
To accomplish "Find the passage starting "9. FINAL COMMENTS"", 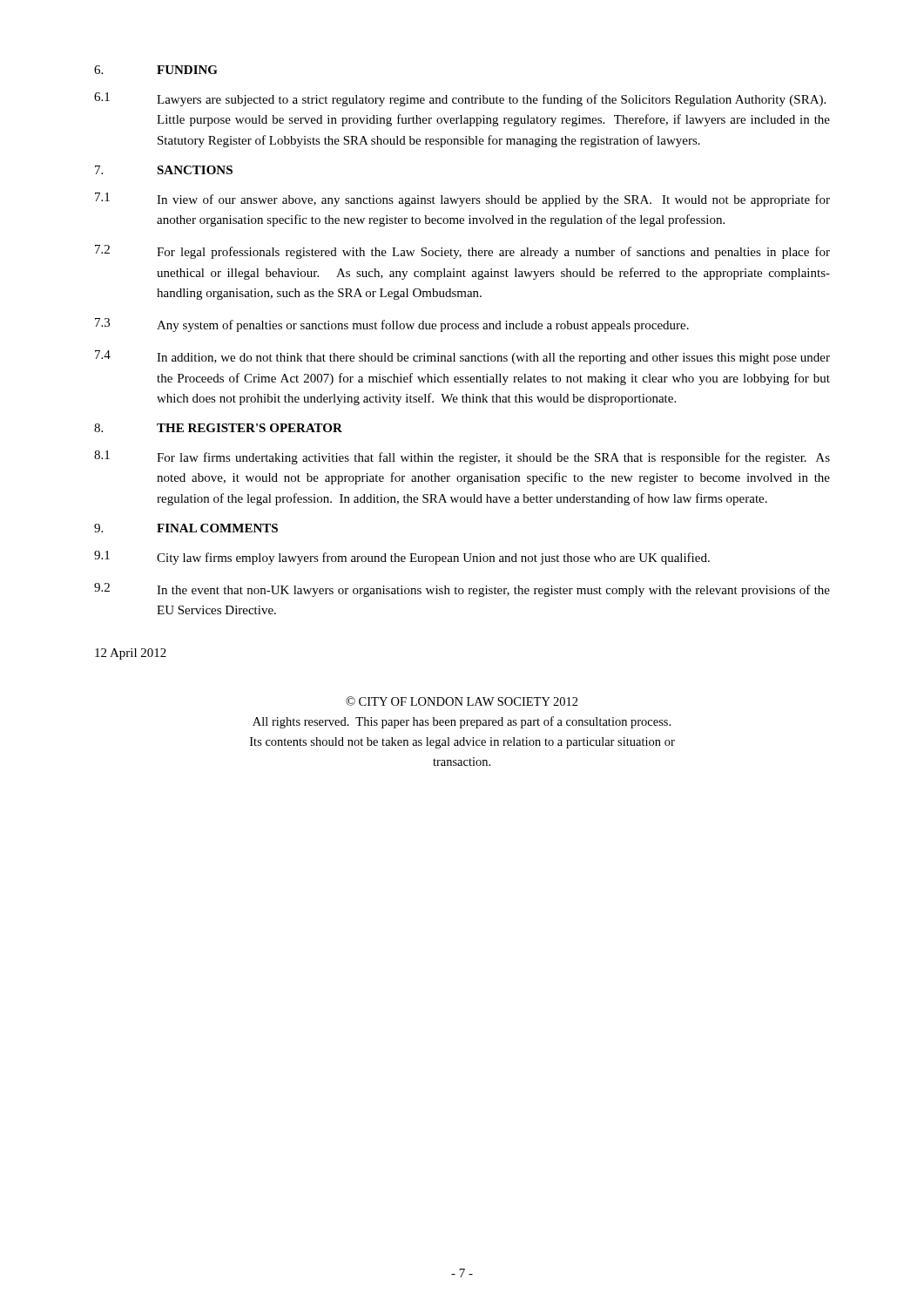I will (x=186, y=528).
